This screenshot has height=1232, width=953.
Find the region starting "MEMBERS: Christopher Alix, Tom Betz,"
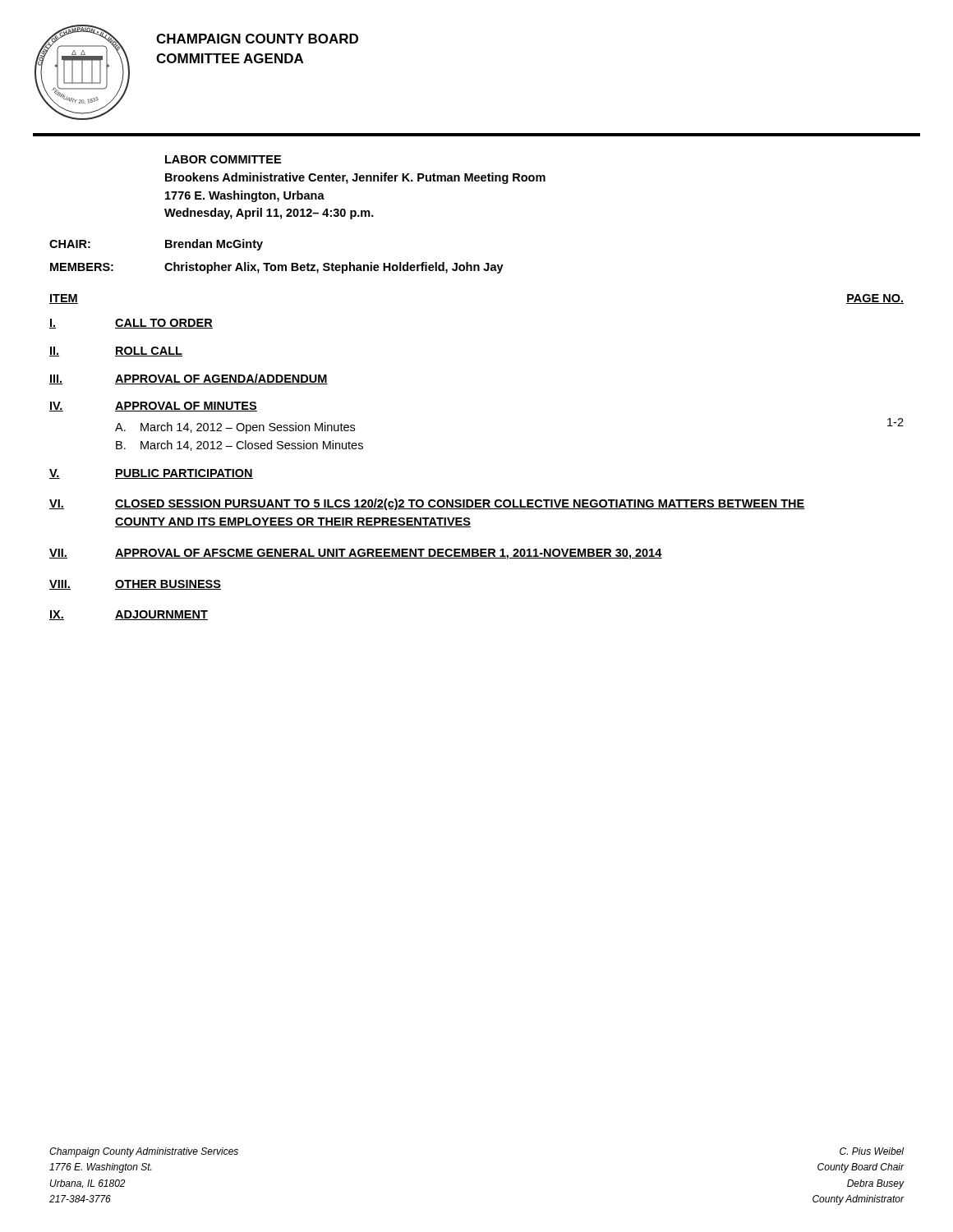276,267
